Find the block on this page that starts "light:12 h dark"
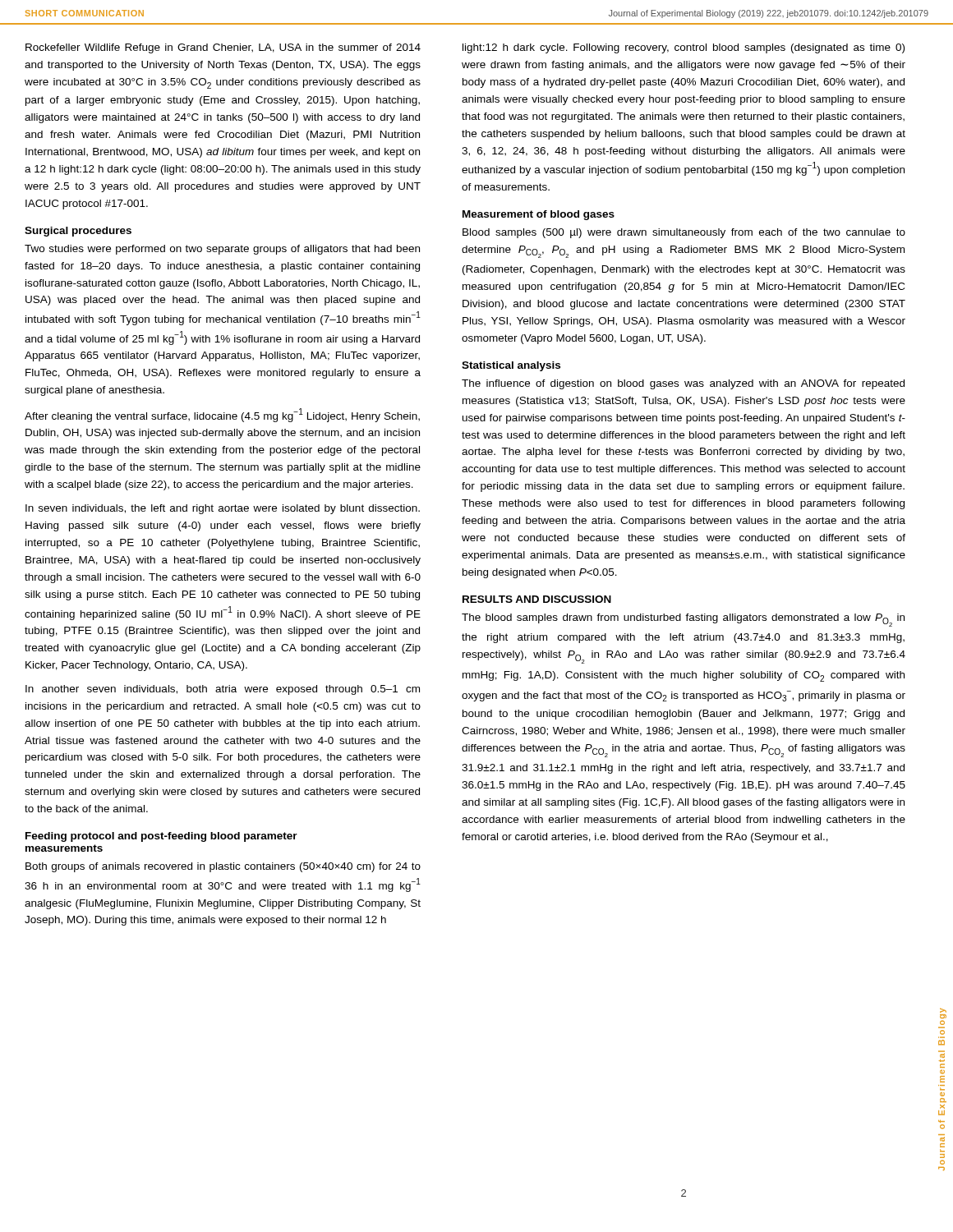953x1232 pixels. [x=684, y=118]
